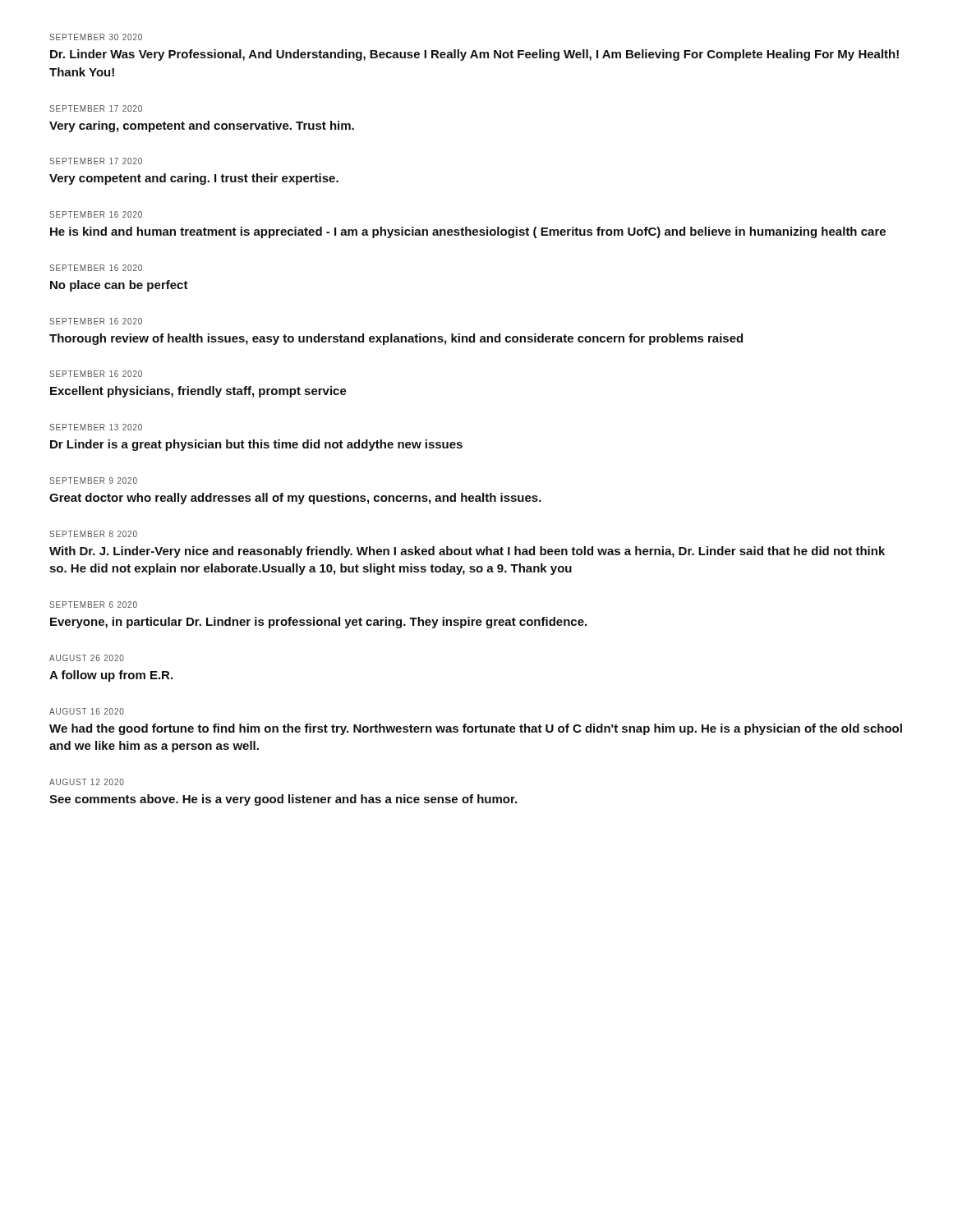Select the text that reads "SEPTEMBER 30 2020"
This screenshot has height=1232, width=953.
tap(96, 37)
